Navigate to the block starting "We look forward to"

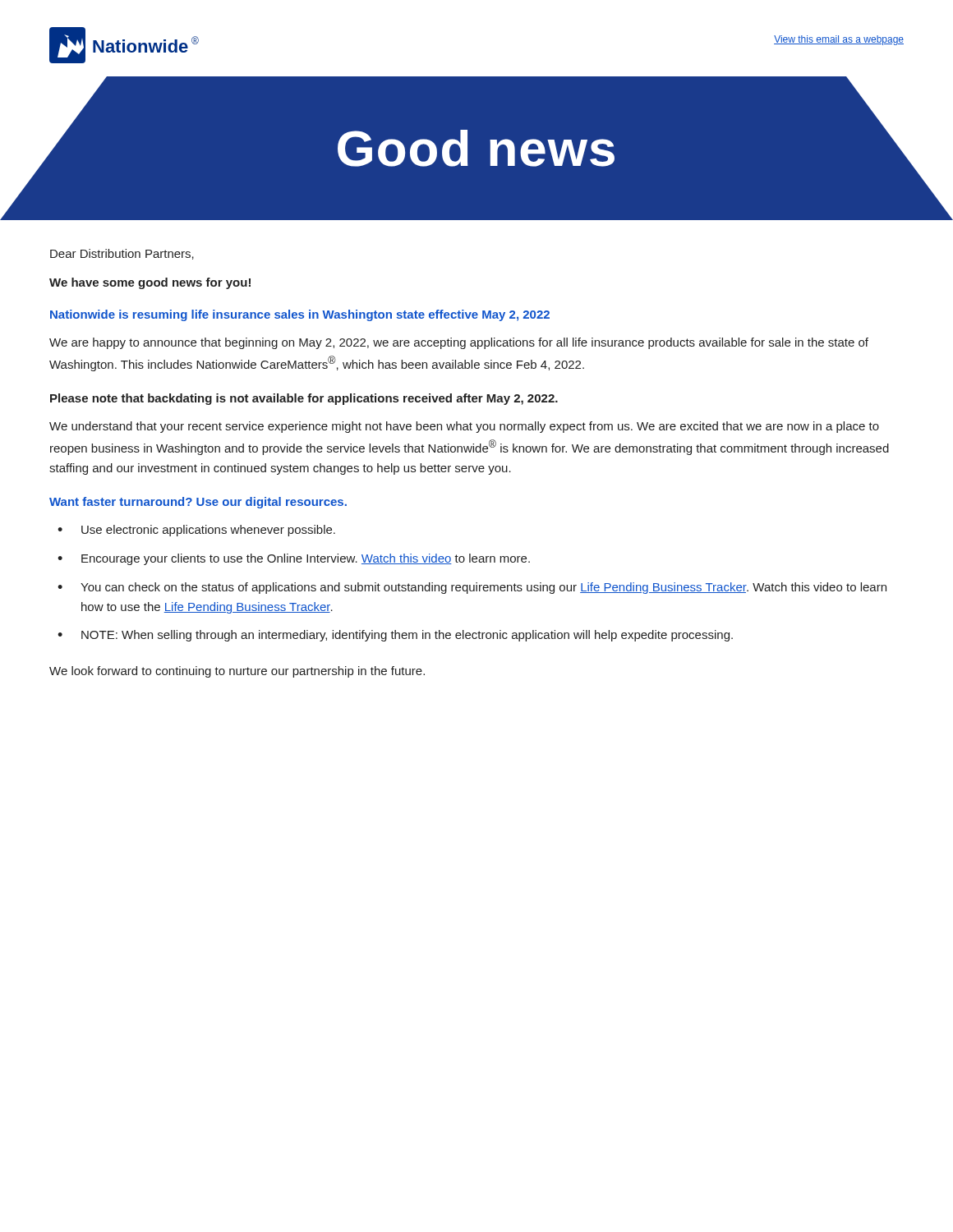point(238,670)
